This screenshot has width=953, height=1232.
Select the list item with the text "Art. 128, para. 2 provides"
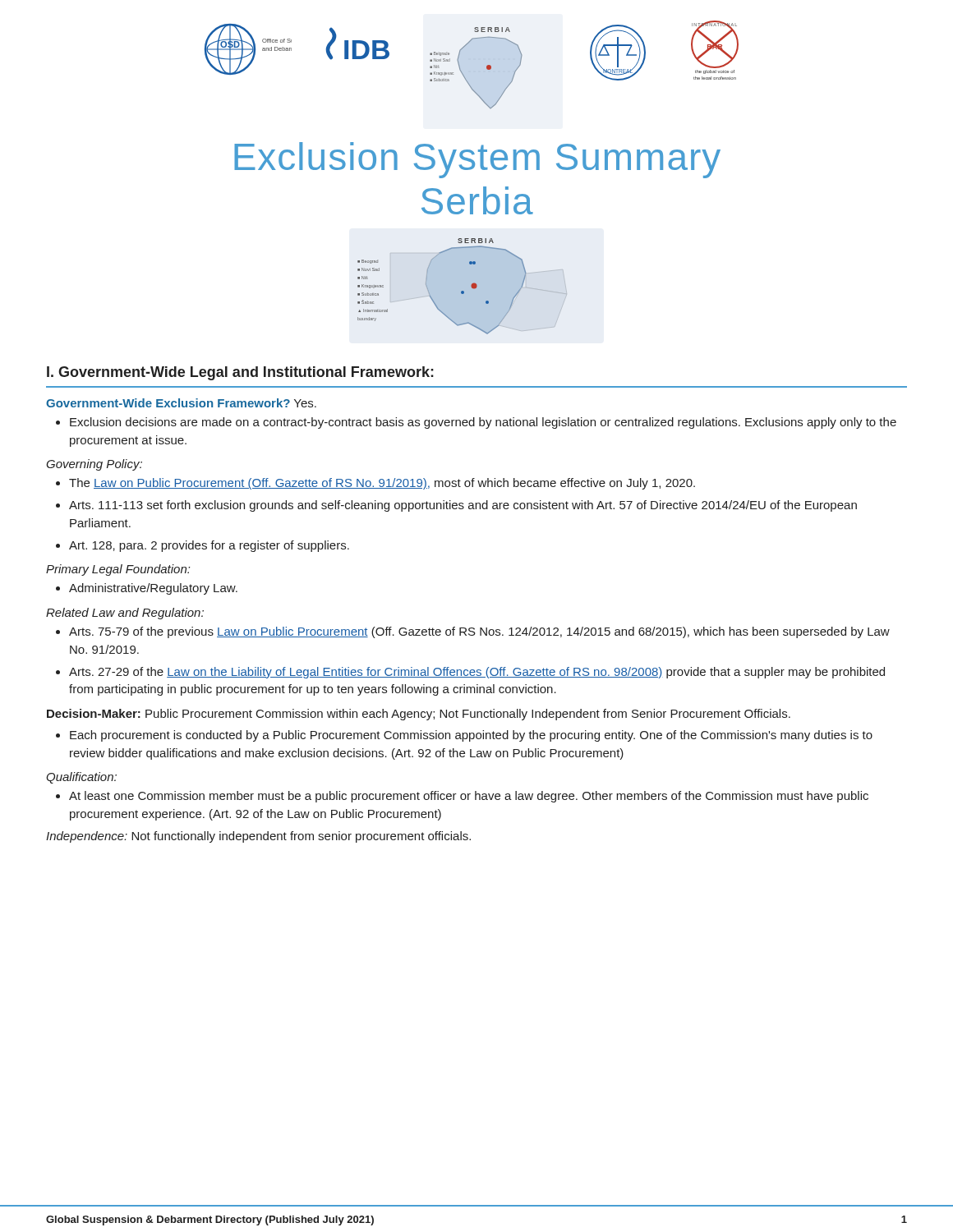click(203, 546)
